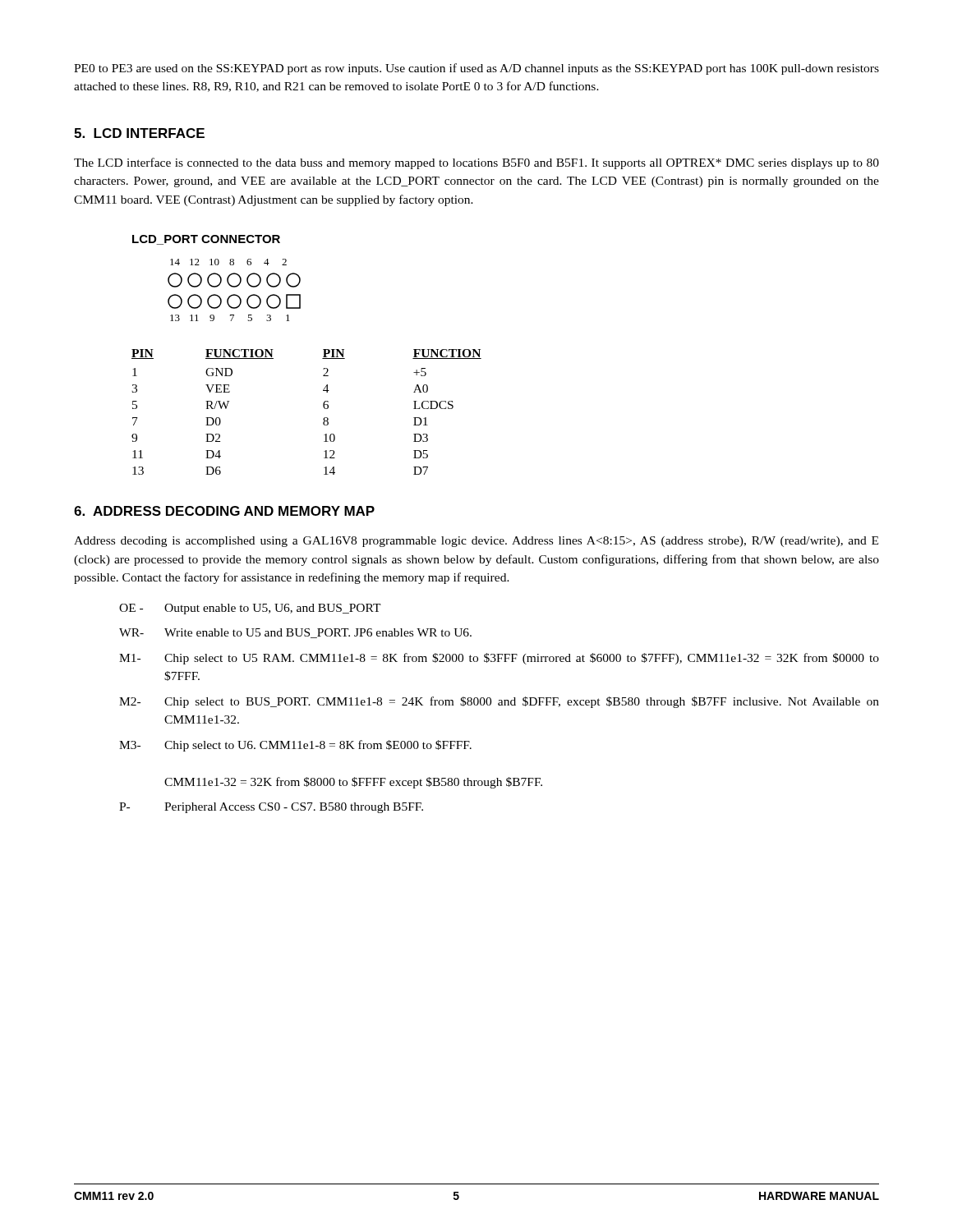Select the list item with the text "WR- Write enable to U5 and"
953x1232 pixels.
tap(295, 633)
